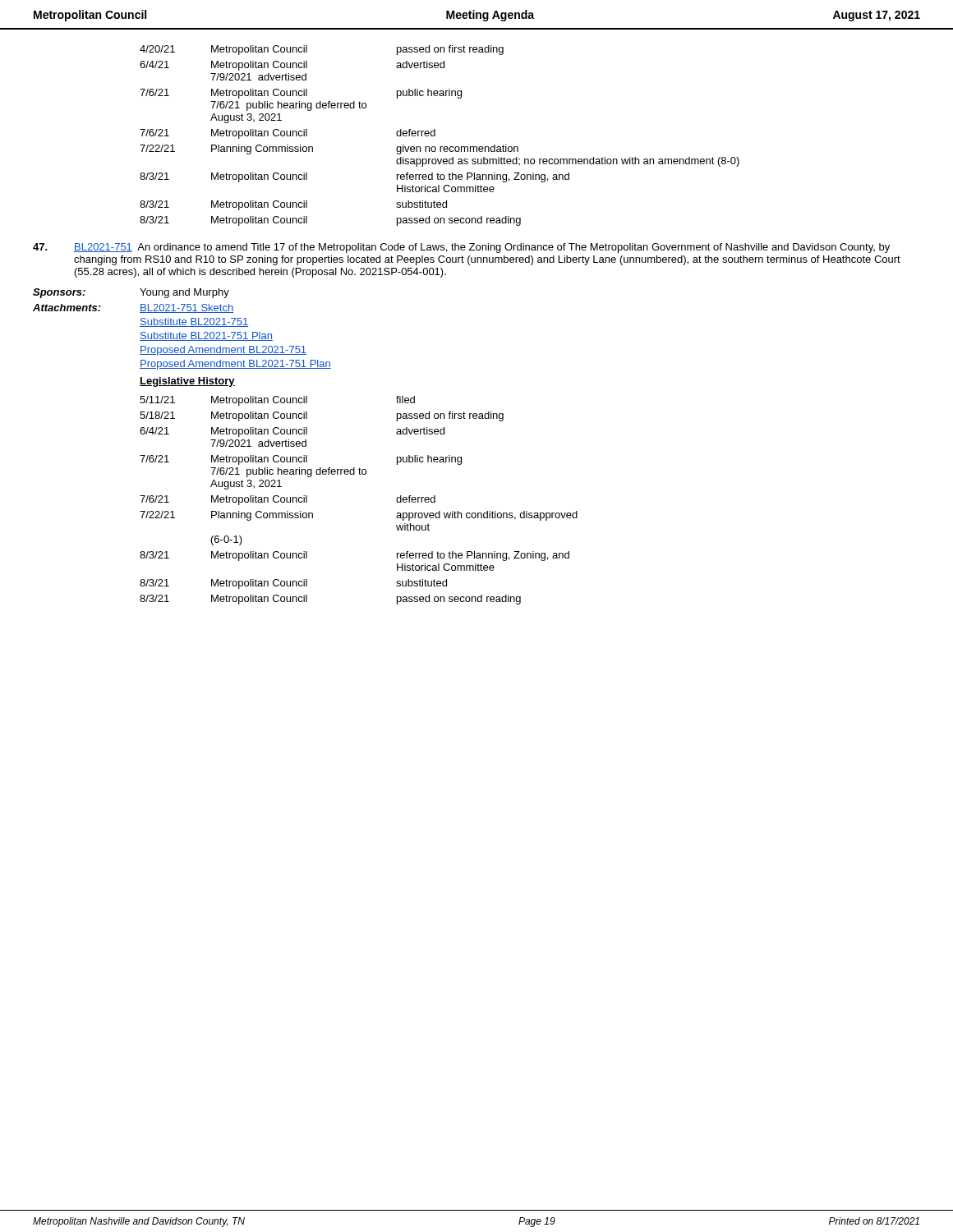
Task: Select the text block starting "Legislative History"
Action: tap(187, 381)
